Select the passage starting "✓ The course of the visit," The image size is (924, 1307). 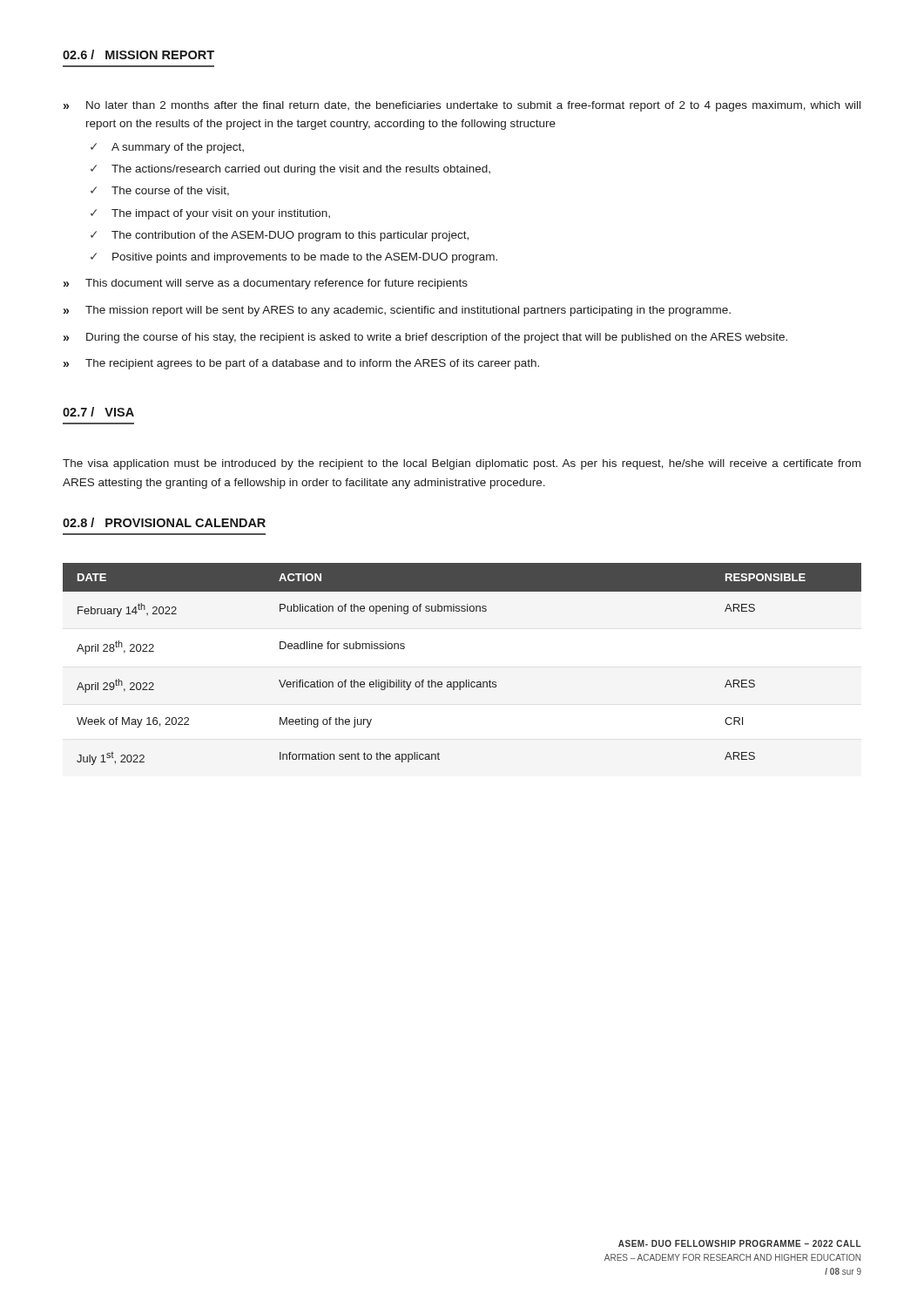click(159, 191)
